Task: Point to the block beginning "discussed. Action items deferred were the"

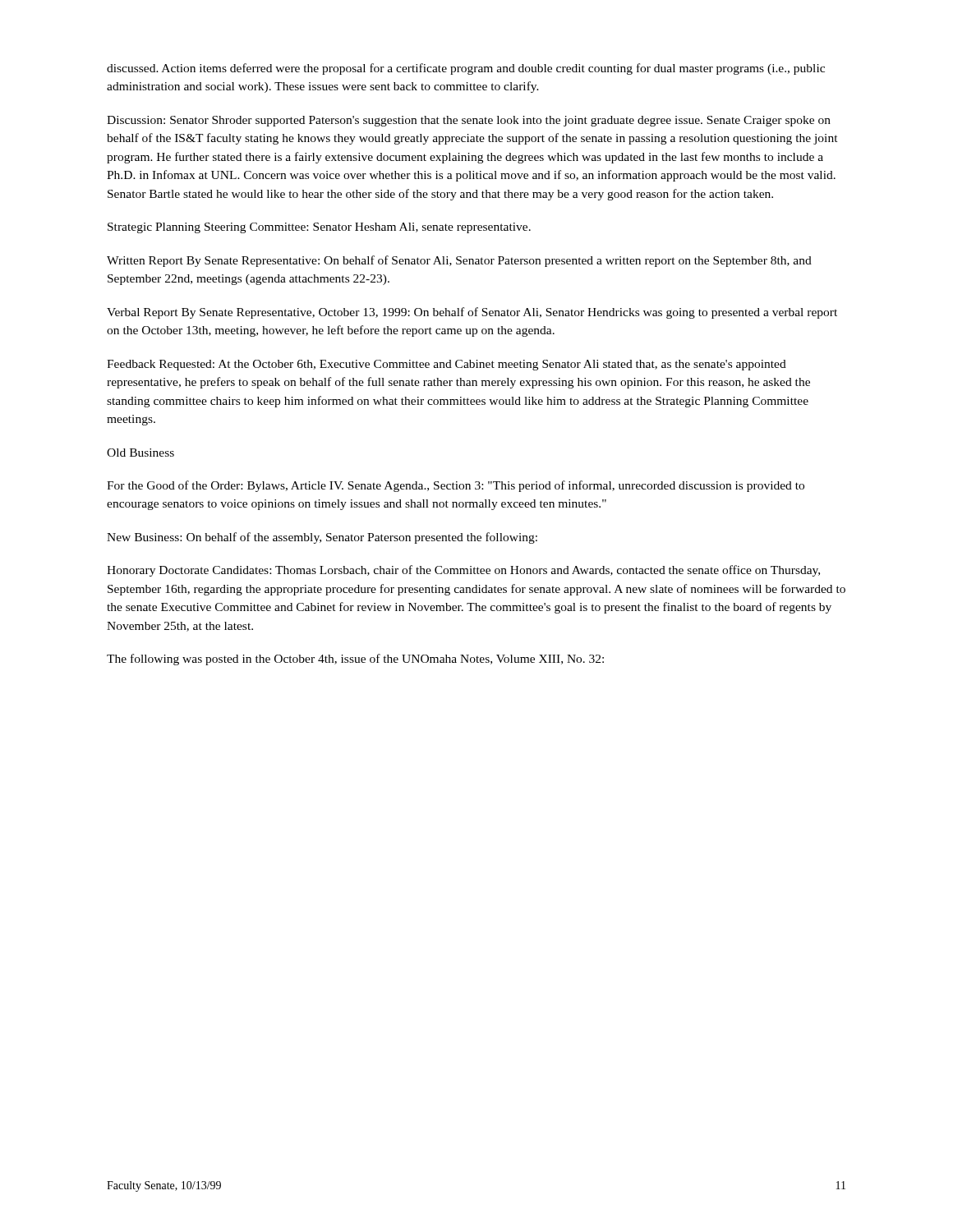Action: click(x=466, y=77)
